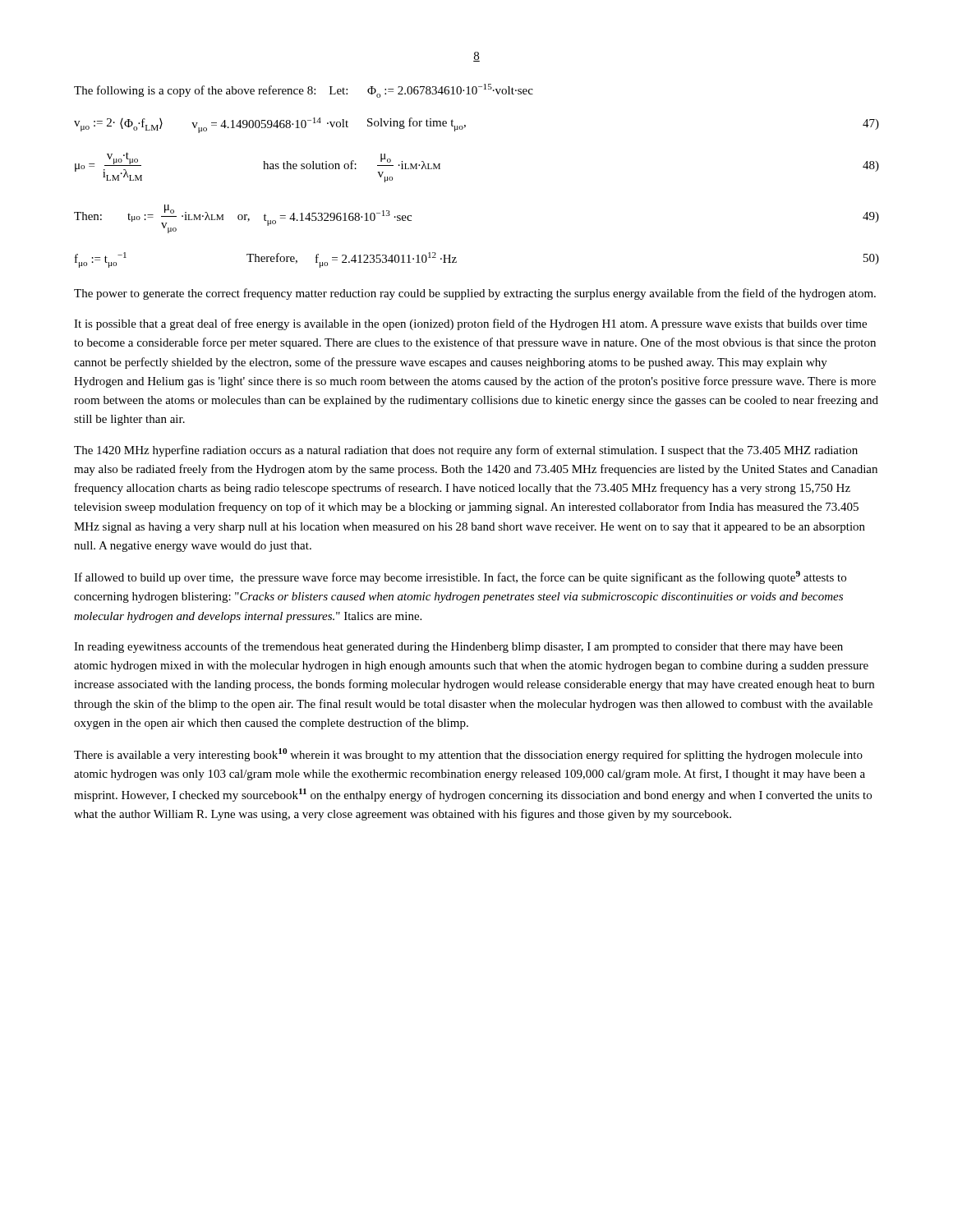Click on the text block with the text "The 1420 MHz hyperfine"
This screenshot has height=1232, width=953.
pos(476,498)
